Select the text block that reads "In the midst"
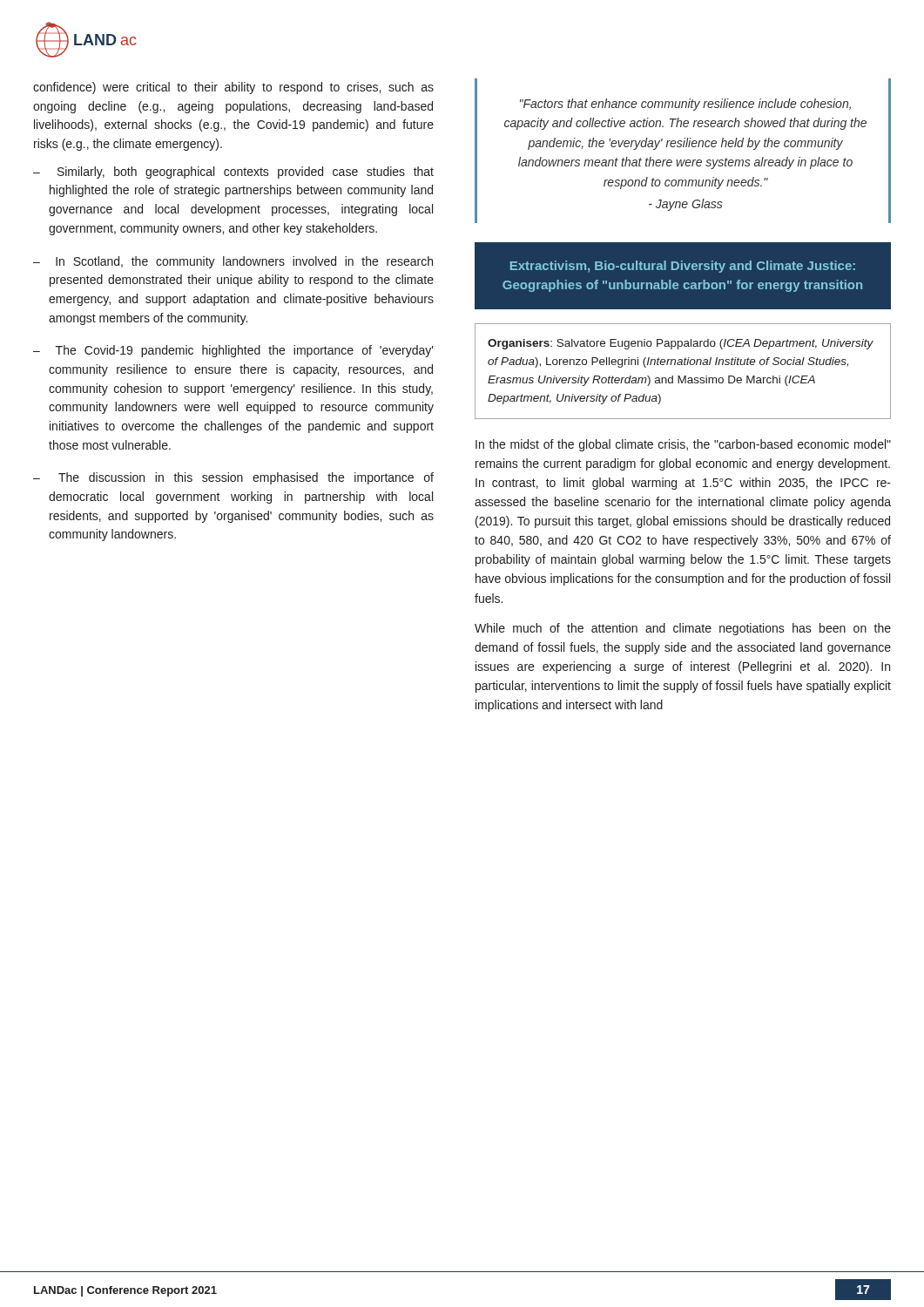The image size is (924, 1307). [x=683, y=521]
